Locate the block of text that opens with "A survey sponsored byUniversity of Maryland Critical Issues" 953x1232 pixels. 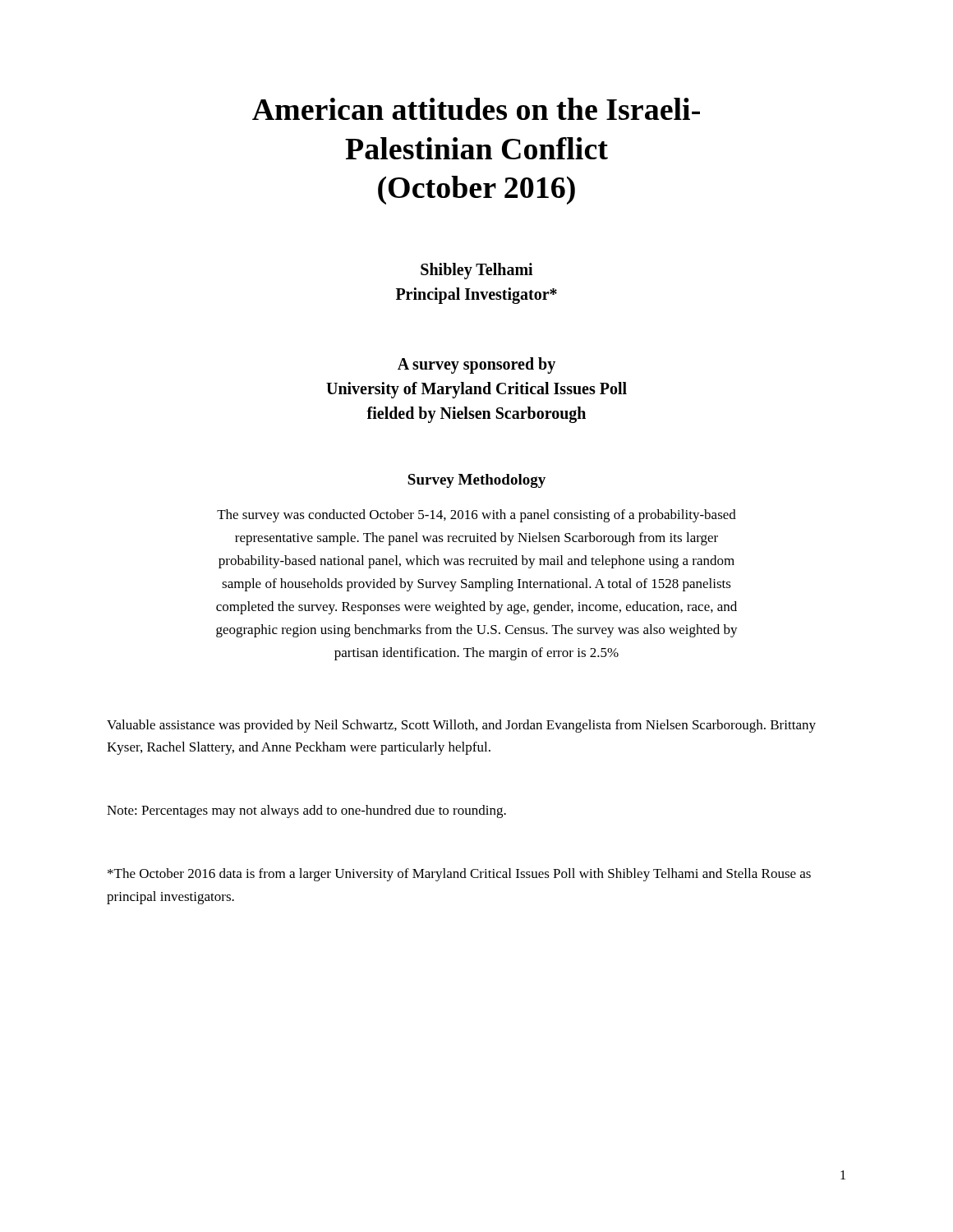[476, 388]
